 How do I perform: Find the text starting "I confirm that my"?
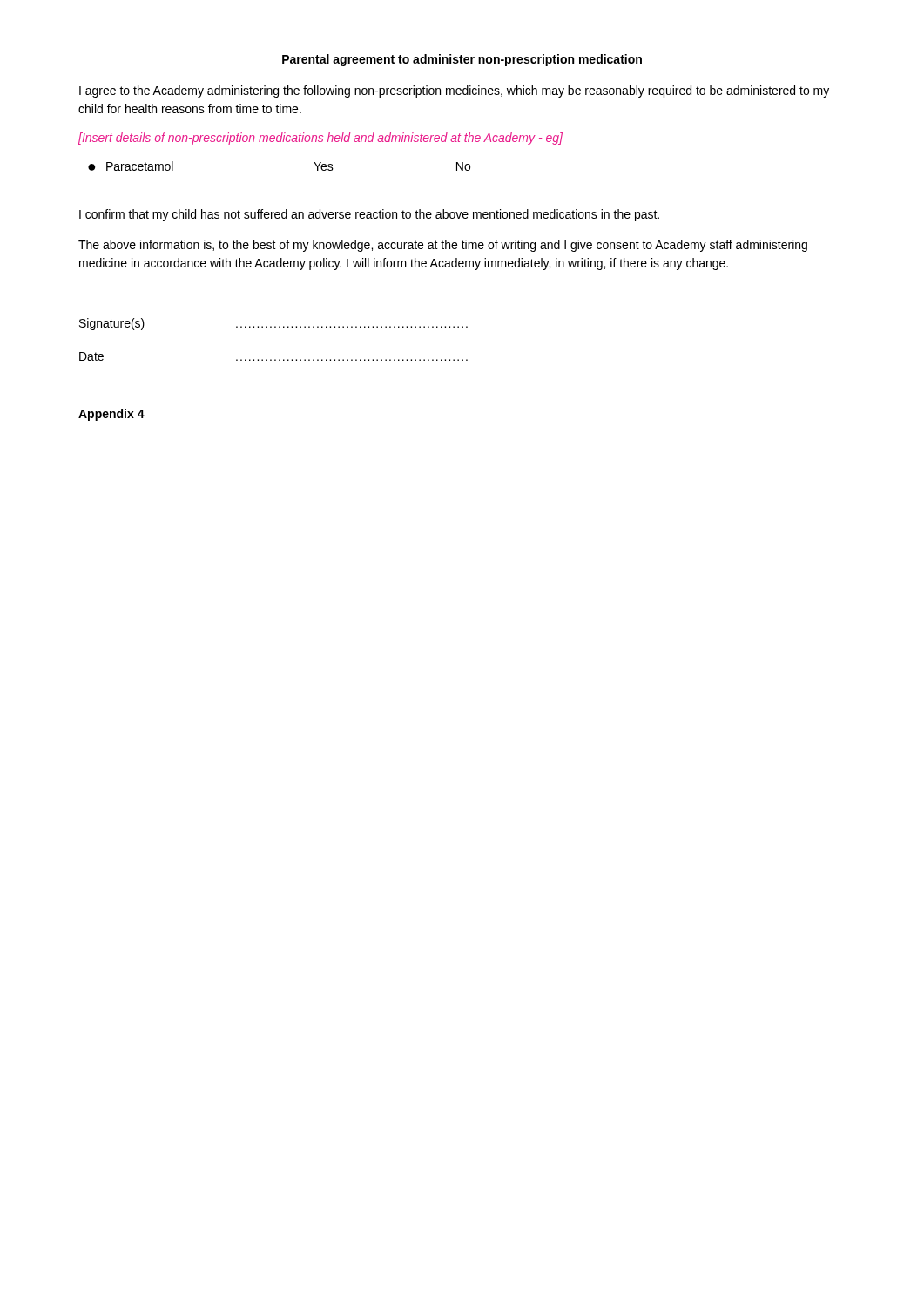tap(369, 214)
